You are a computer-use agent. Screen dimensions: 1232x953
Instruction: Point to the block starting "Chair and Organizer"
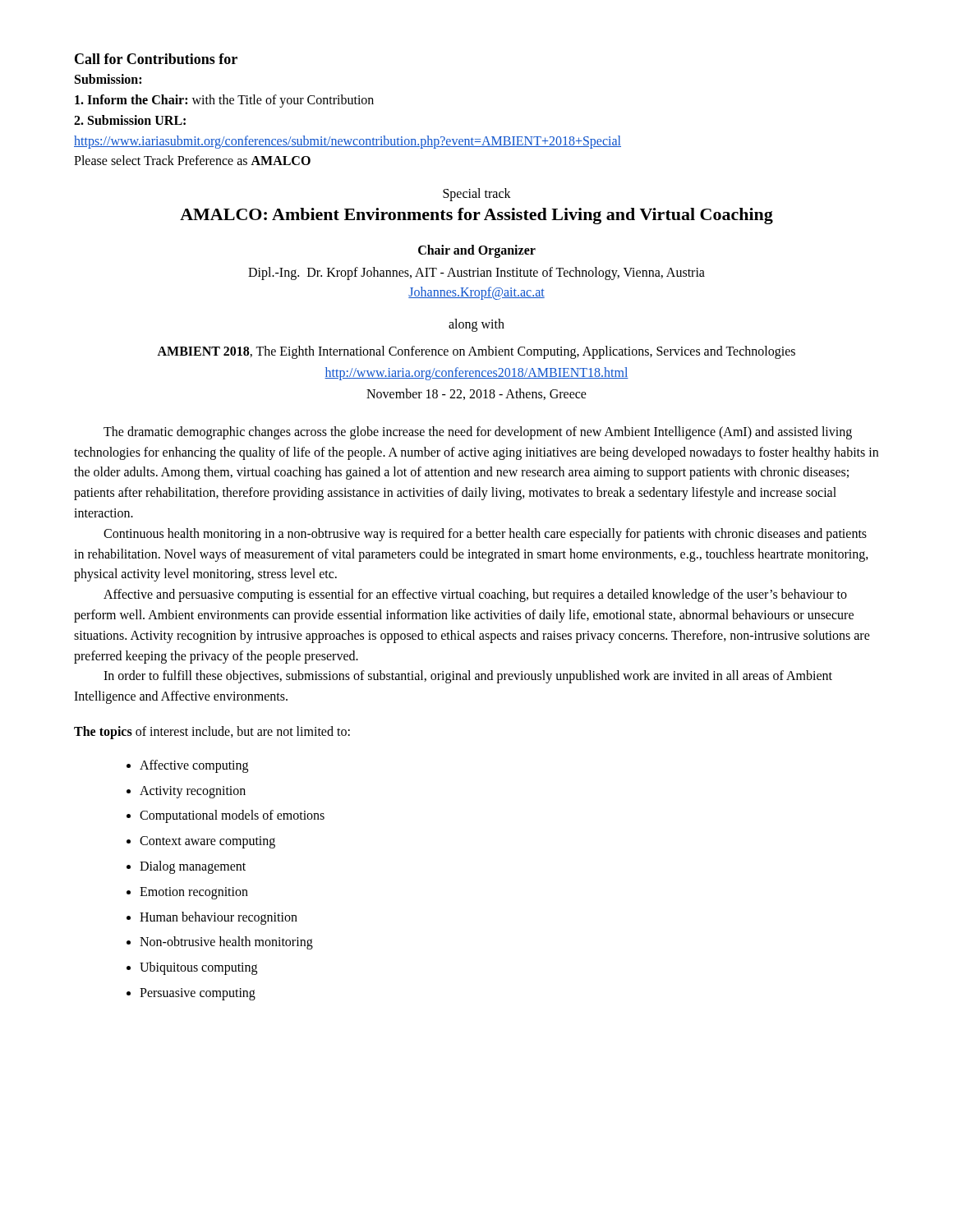(476, 250)
